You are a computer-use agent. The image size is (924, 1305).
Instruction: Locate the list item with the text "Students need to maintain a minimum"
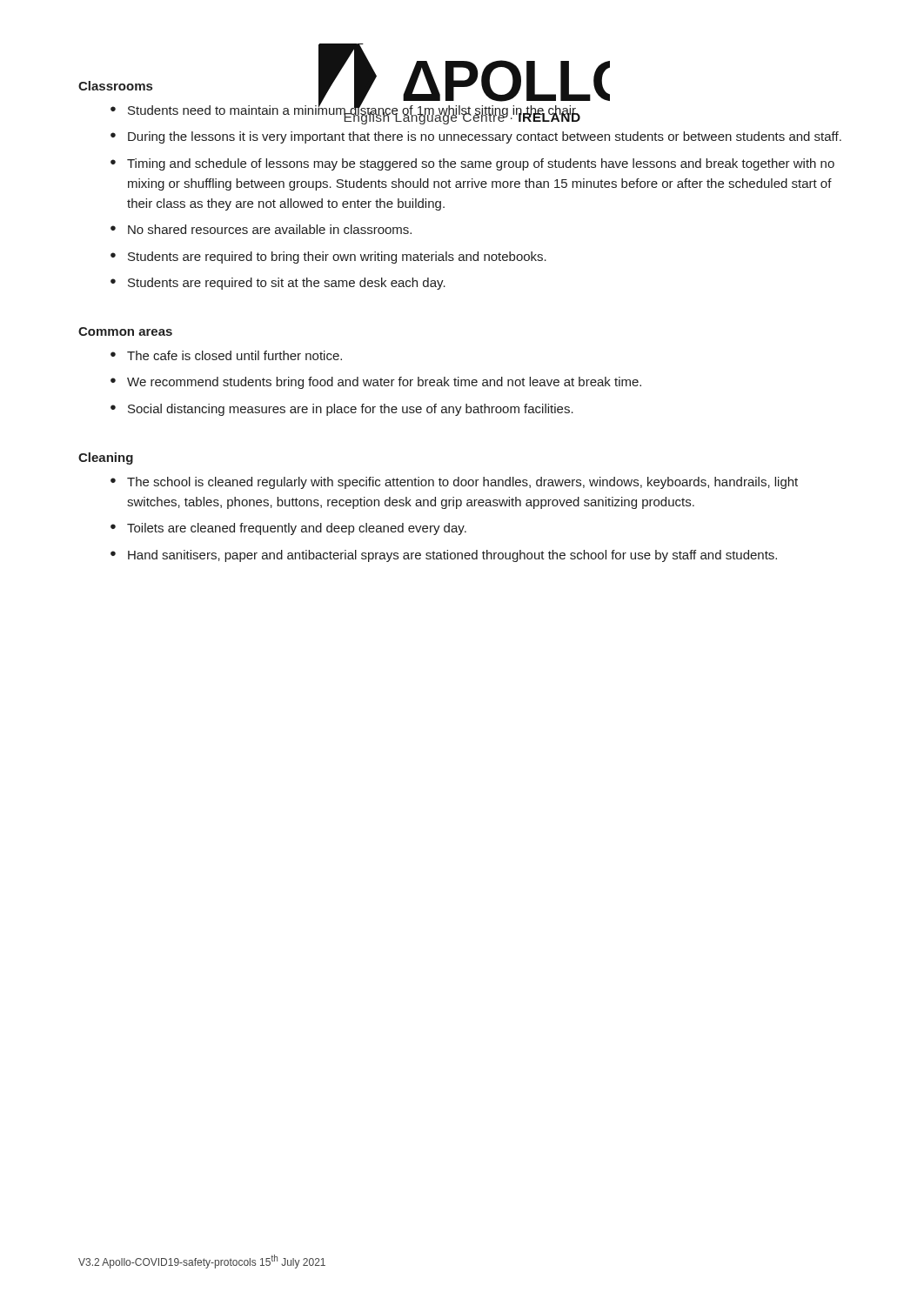(x=353, y=110)
